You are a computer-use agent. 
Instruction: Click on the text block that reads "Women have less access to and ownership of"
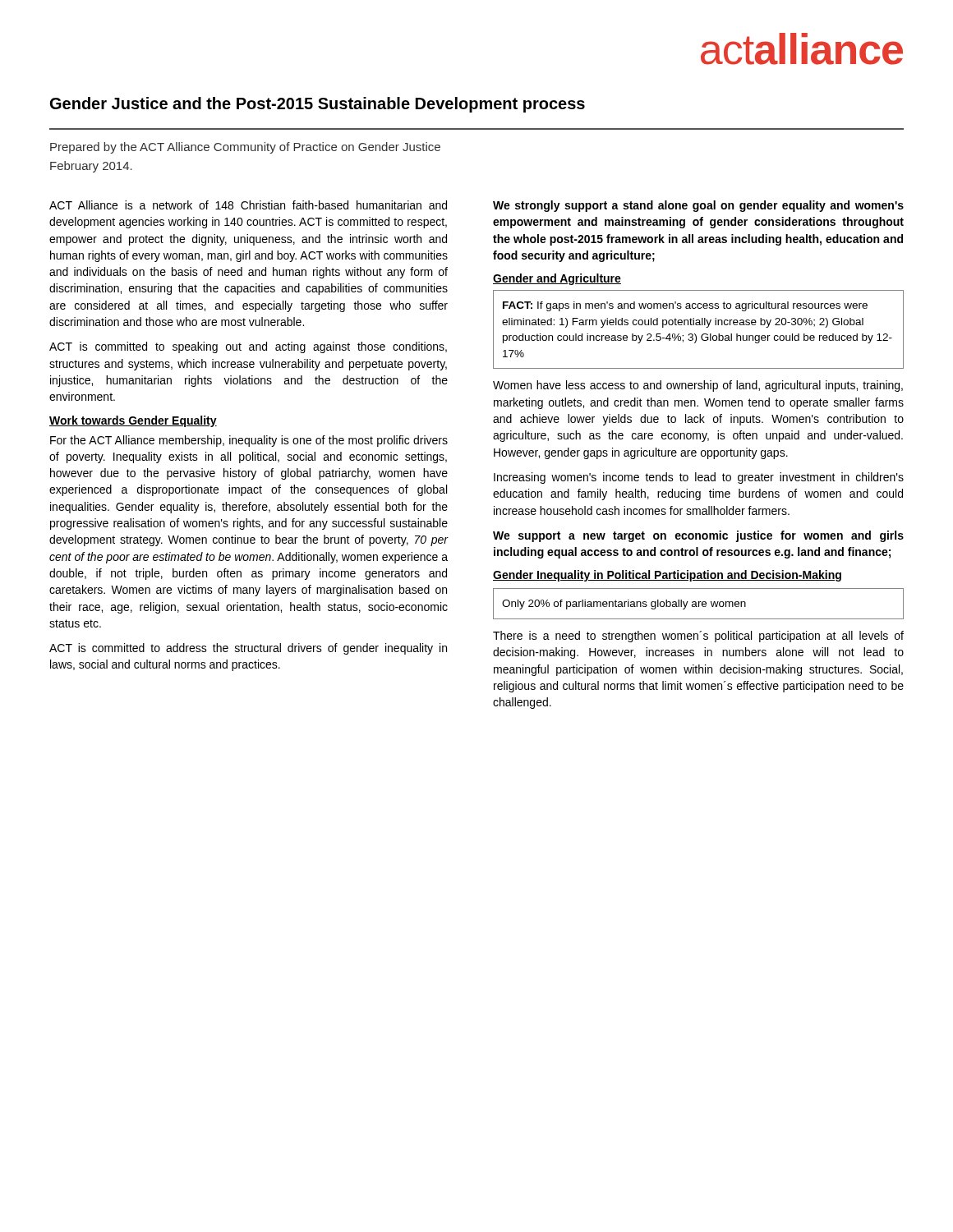[x=698, y=419]
